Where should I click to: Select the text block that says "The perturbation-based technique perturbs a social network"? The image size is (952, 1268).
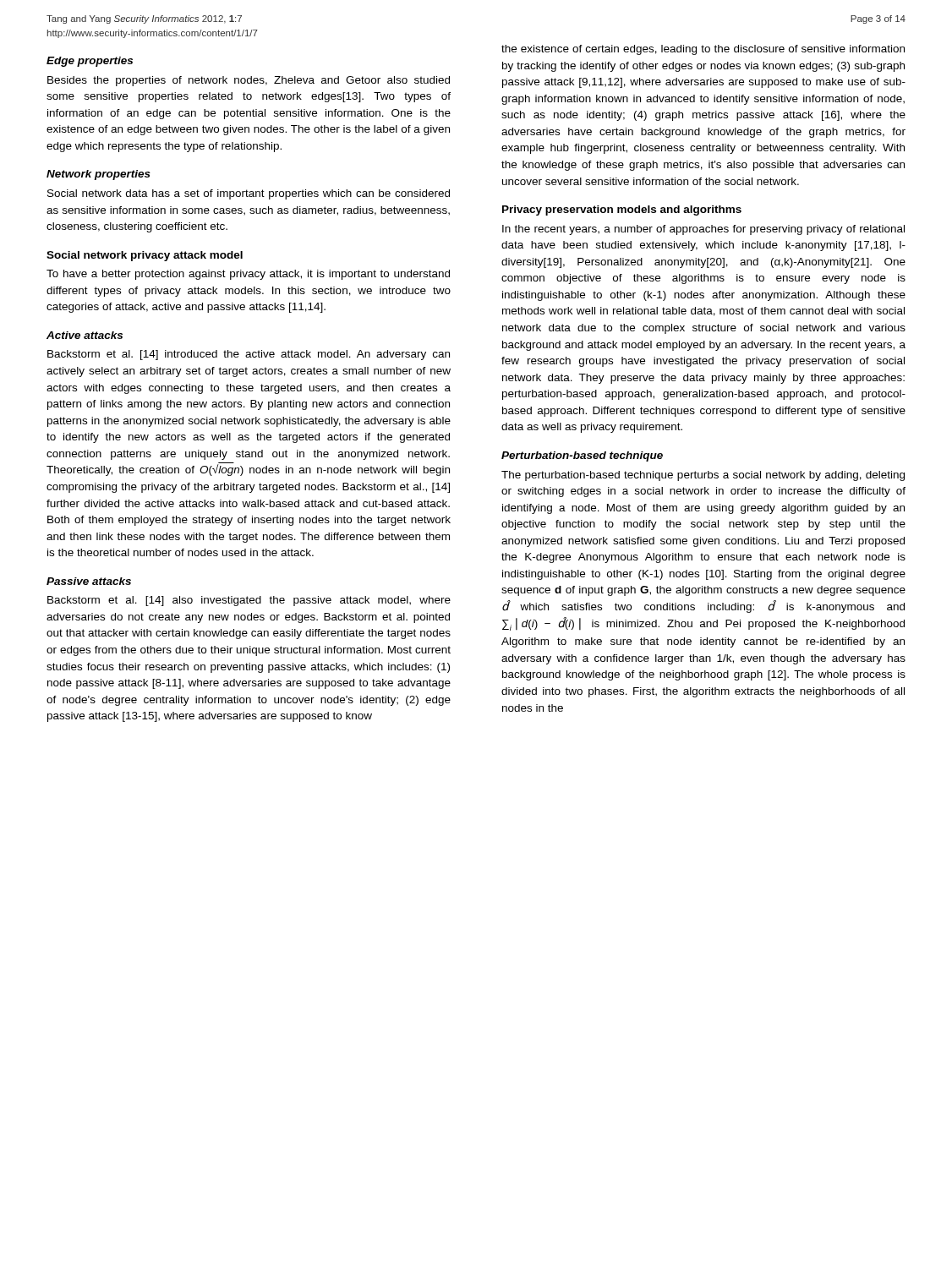[x=703, y=591]
